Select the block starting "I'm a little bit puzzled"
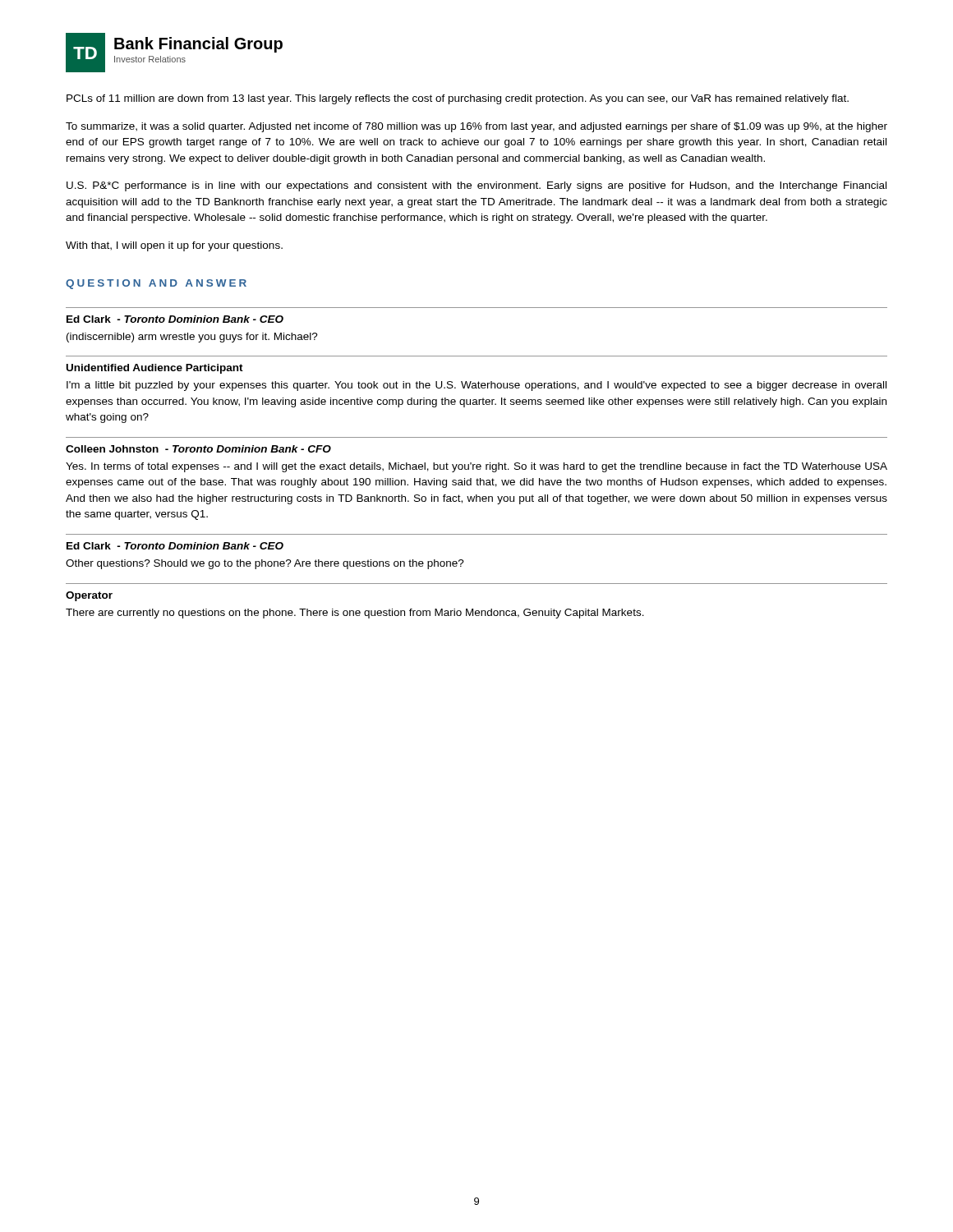953x1232 pixels. pos(476,401)
